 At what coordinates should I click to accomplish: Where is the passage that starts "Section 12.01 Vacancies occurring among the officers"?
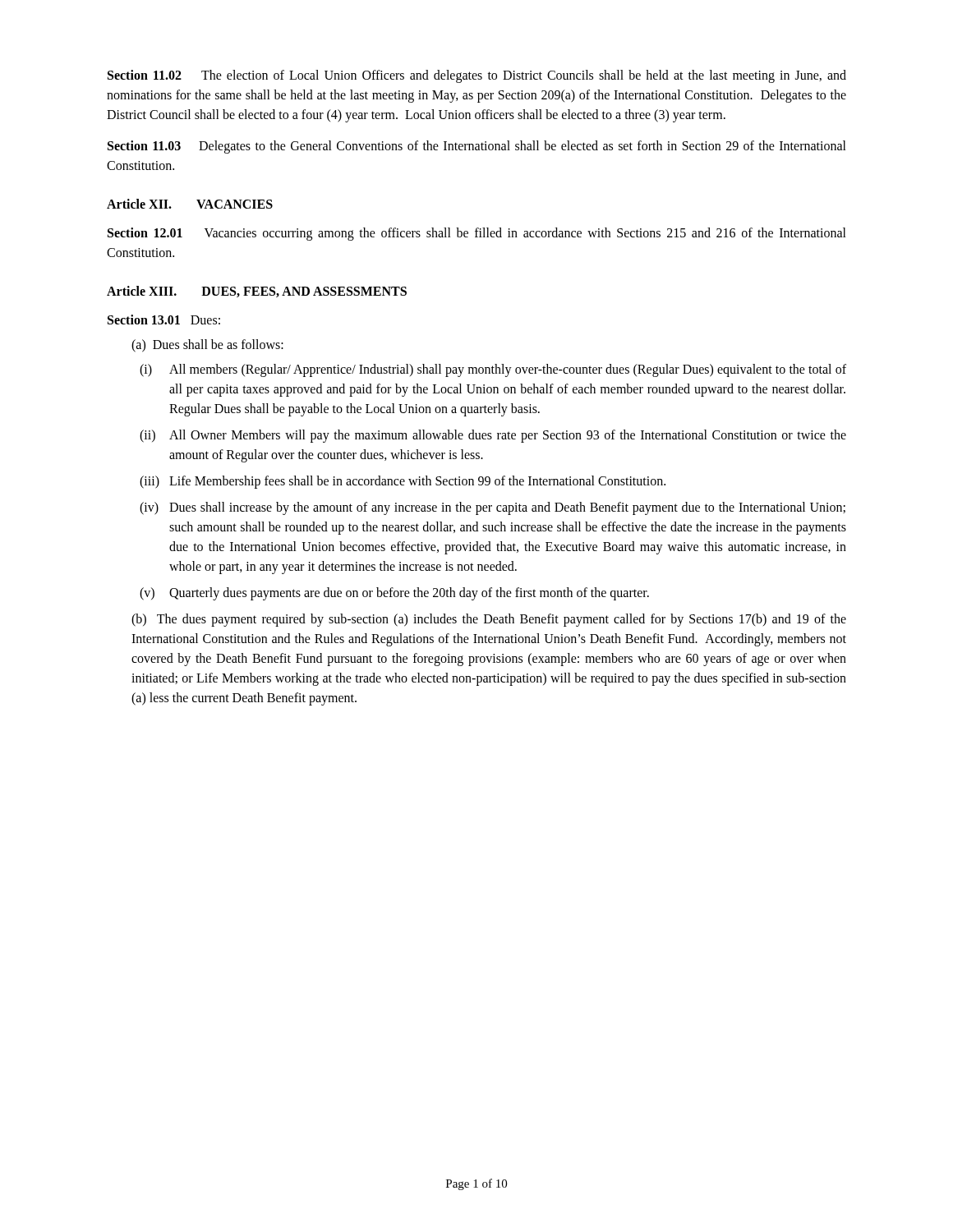(x=476, y=243)
